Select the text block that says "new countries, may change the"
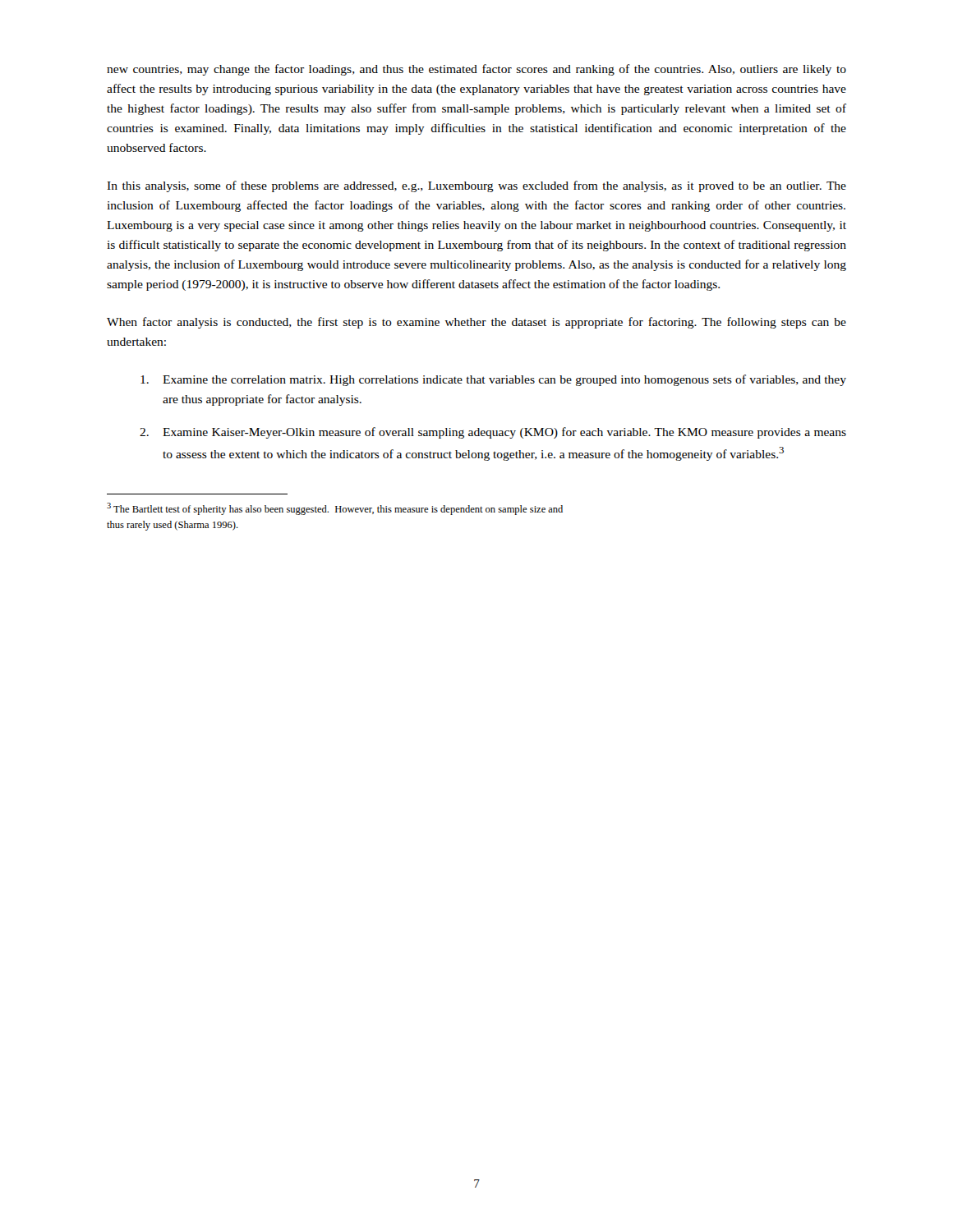Image resolution: width=953 pixels, height=1232 pixels. pyautogui.click(x=476, y=108)
